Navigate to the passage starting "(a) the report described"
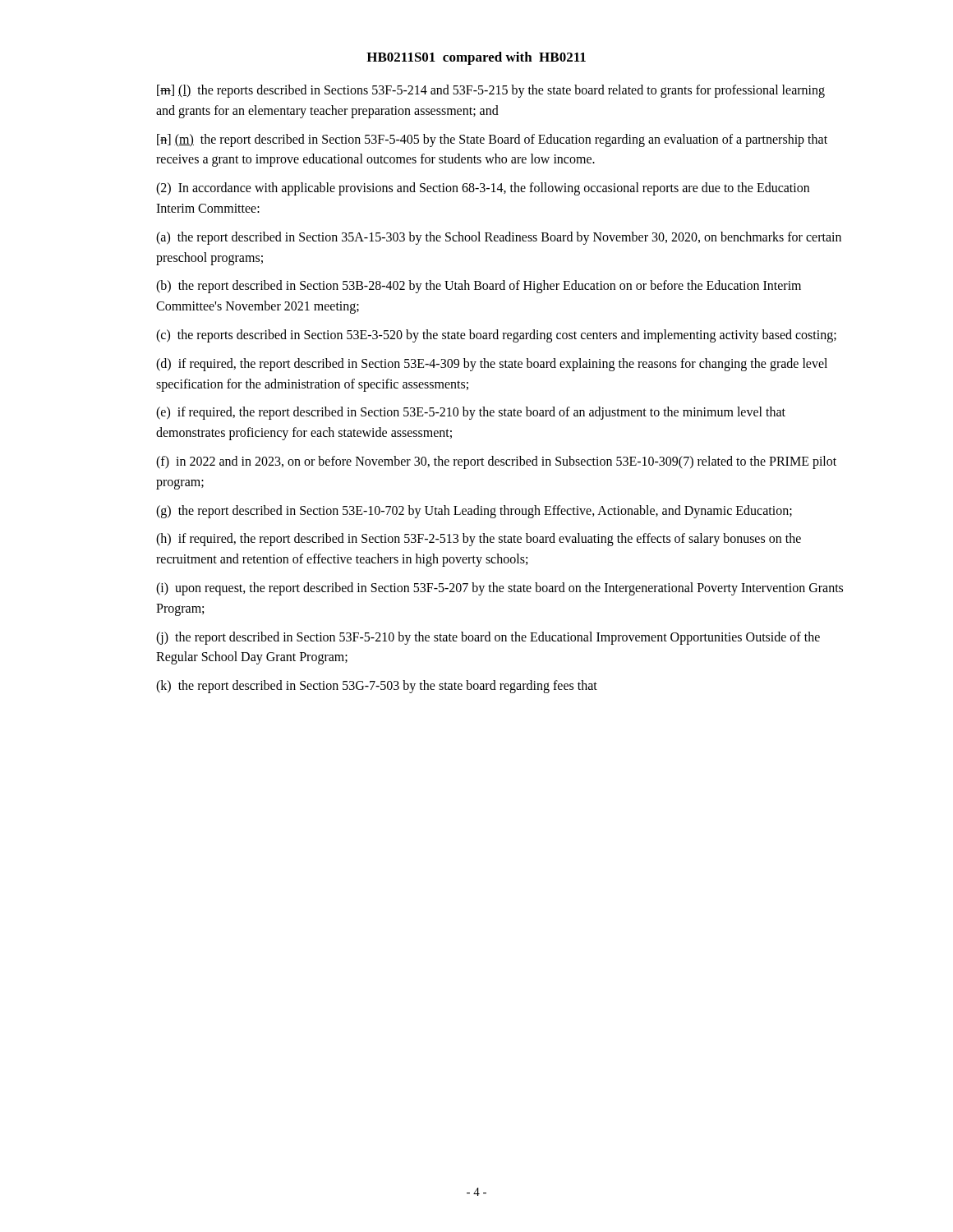This screenshot has width=953, height=1232. click(499, 247)
